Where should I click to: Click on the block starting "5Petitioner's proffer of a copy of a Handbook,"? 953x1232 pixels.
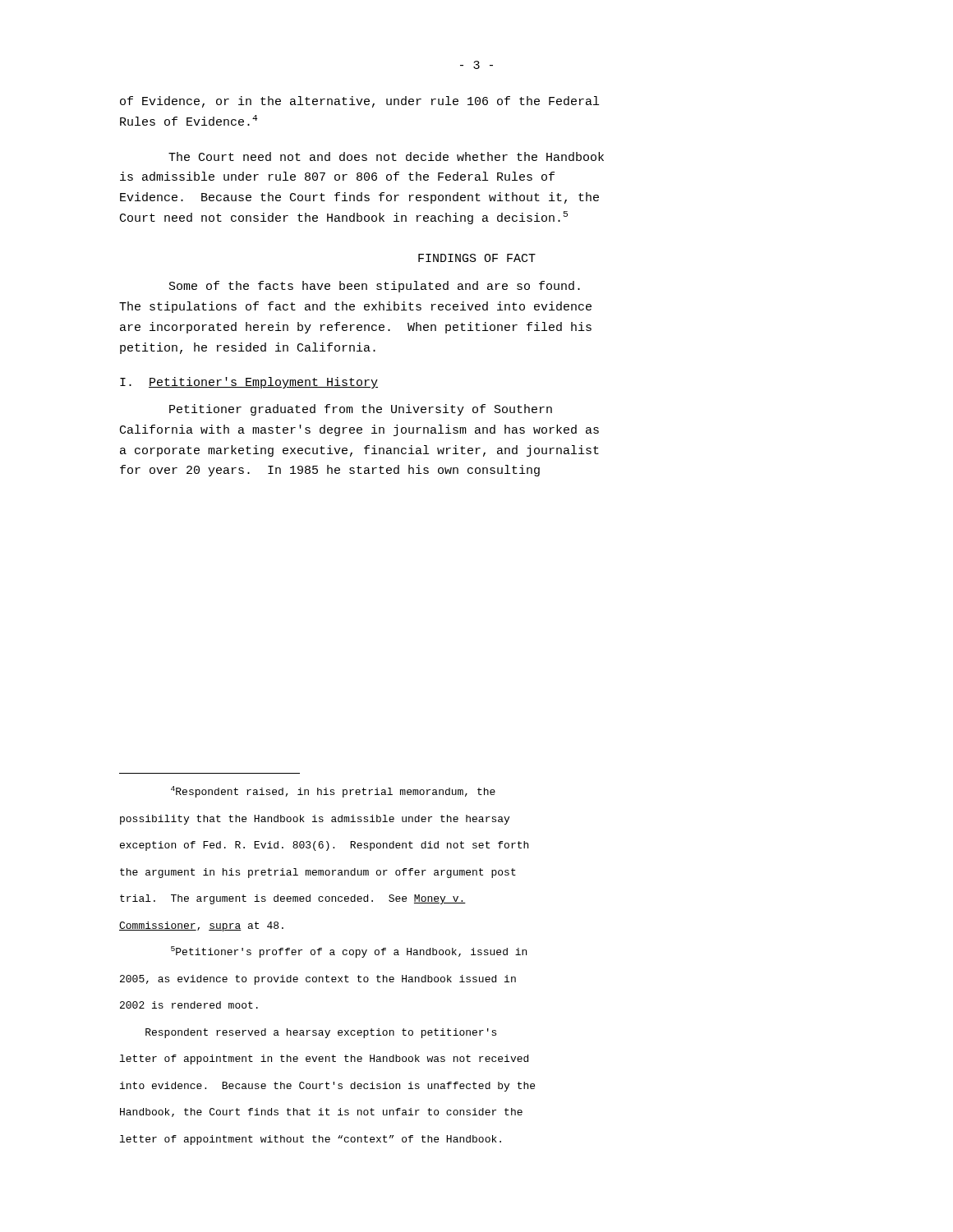(x=476, y=1046)
